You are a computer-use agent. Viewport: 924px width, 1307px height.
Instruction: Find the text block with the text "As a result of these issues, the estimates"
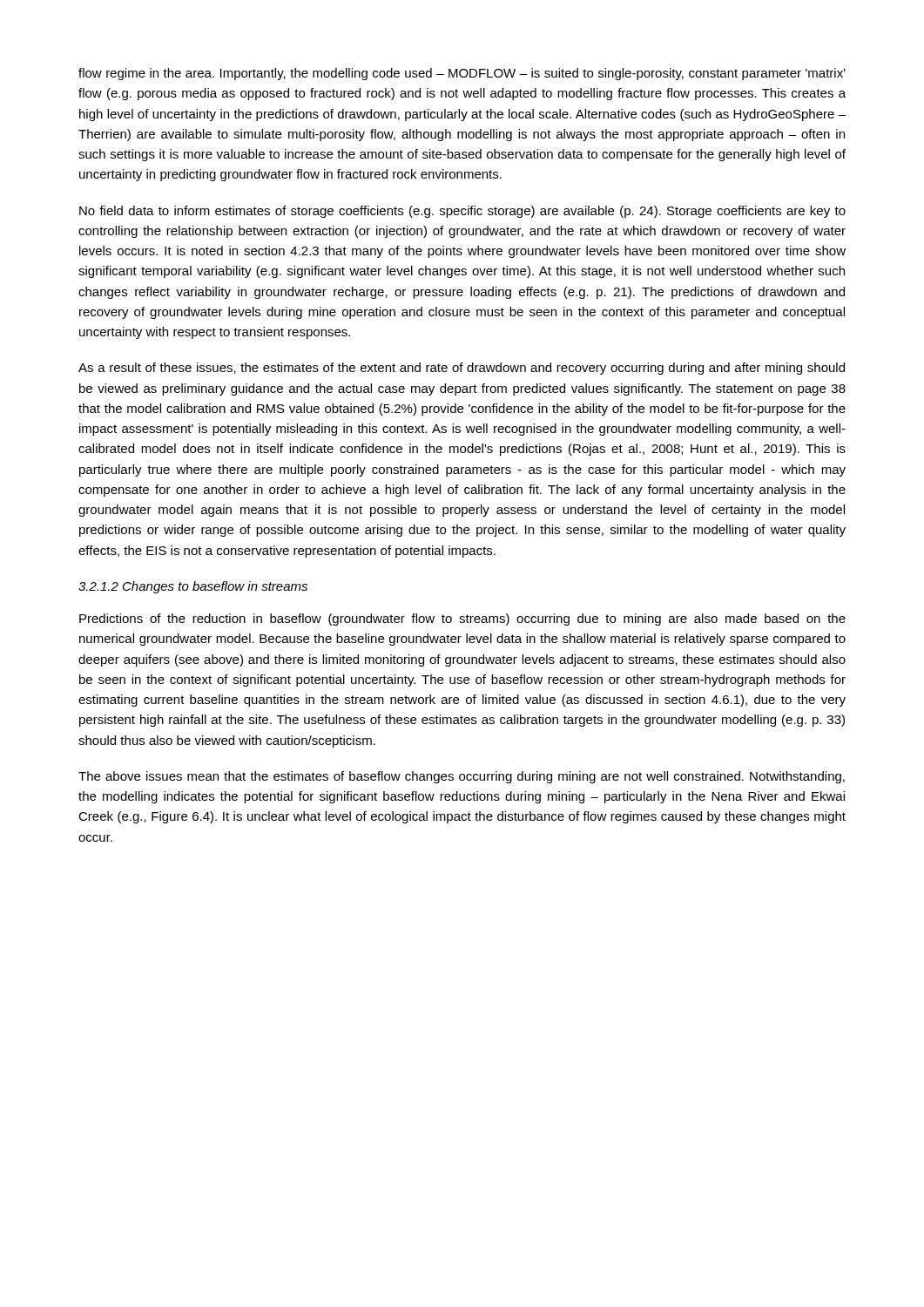462,459
